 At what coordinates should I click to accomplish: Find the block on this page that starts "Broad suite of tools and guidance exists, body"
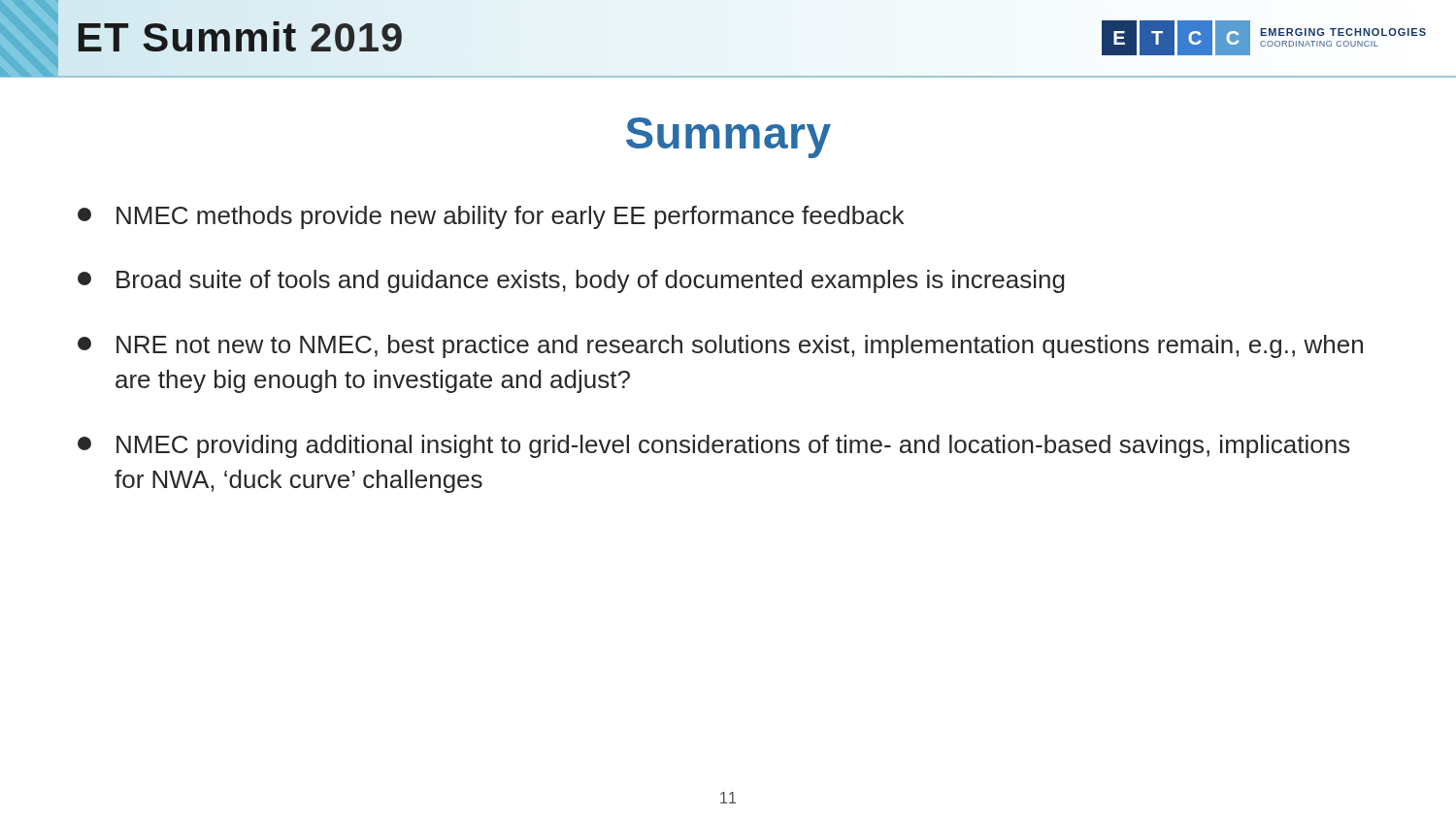tap(728, 280)
